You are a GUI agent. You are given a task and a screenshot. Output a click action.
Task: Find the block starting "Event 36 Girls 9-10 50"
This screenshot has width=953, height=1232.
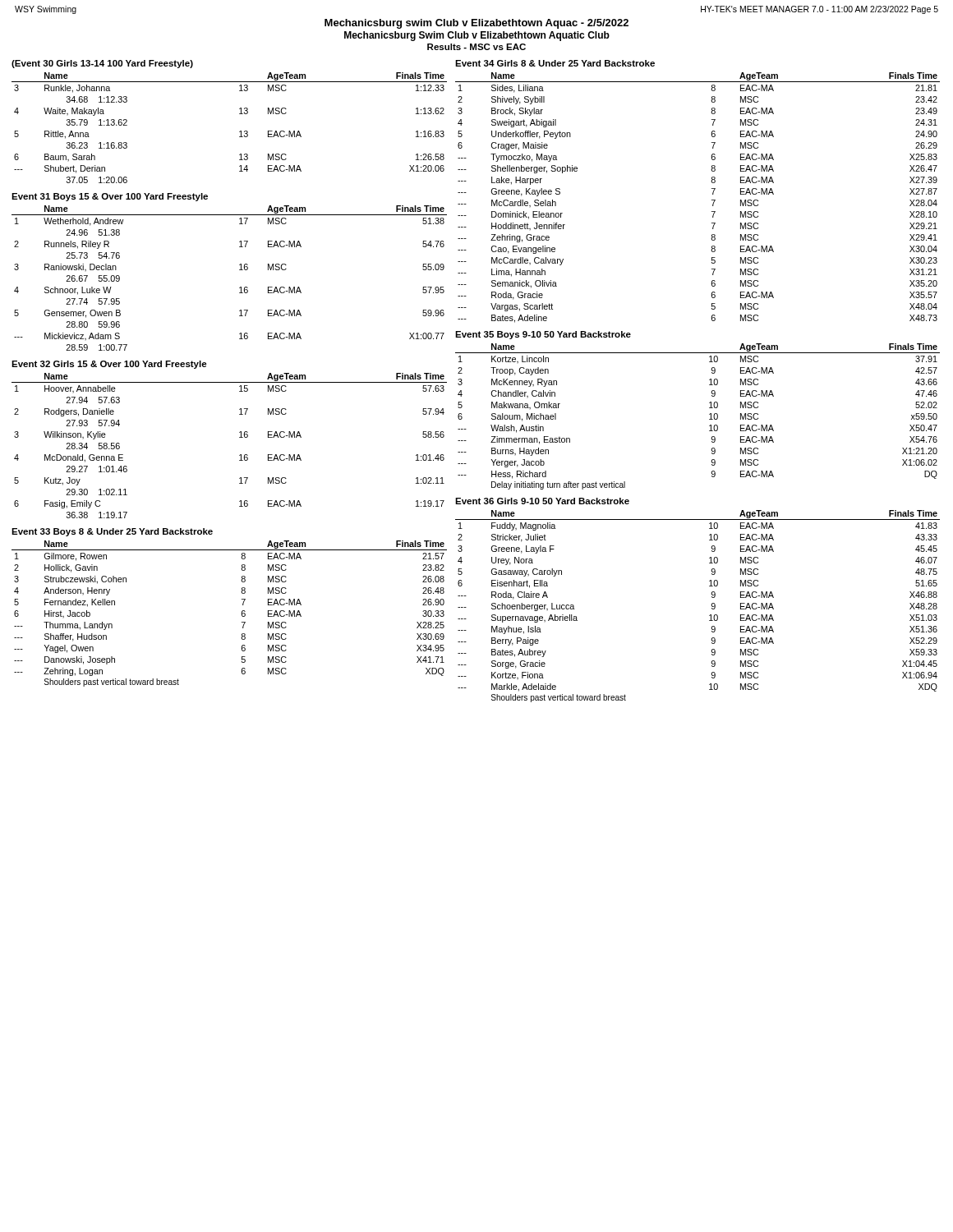pos(542,501)
